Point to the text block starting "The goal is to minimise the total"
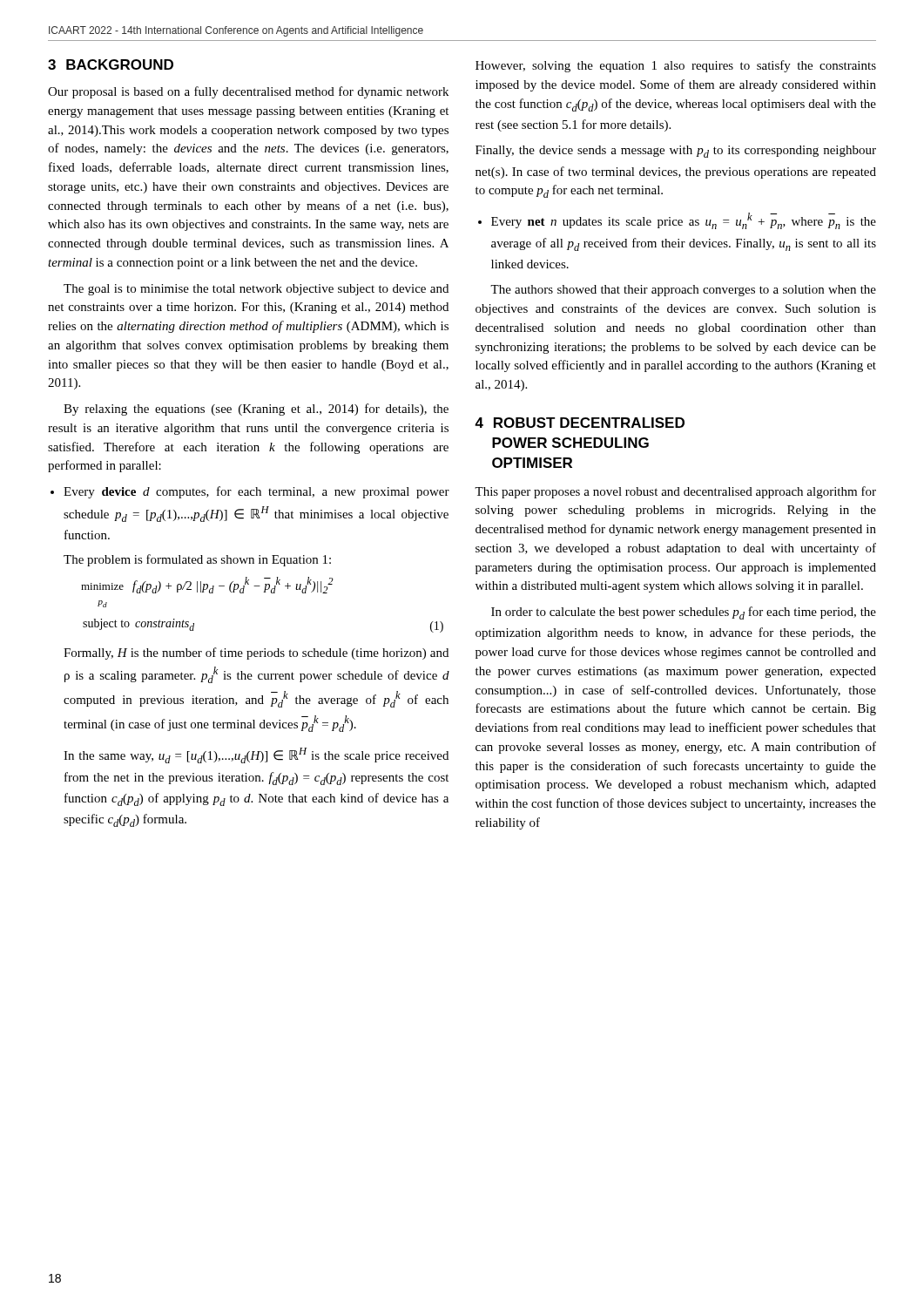This screenshot has width=924, height=1307. (248, 336)
